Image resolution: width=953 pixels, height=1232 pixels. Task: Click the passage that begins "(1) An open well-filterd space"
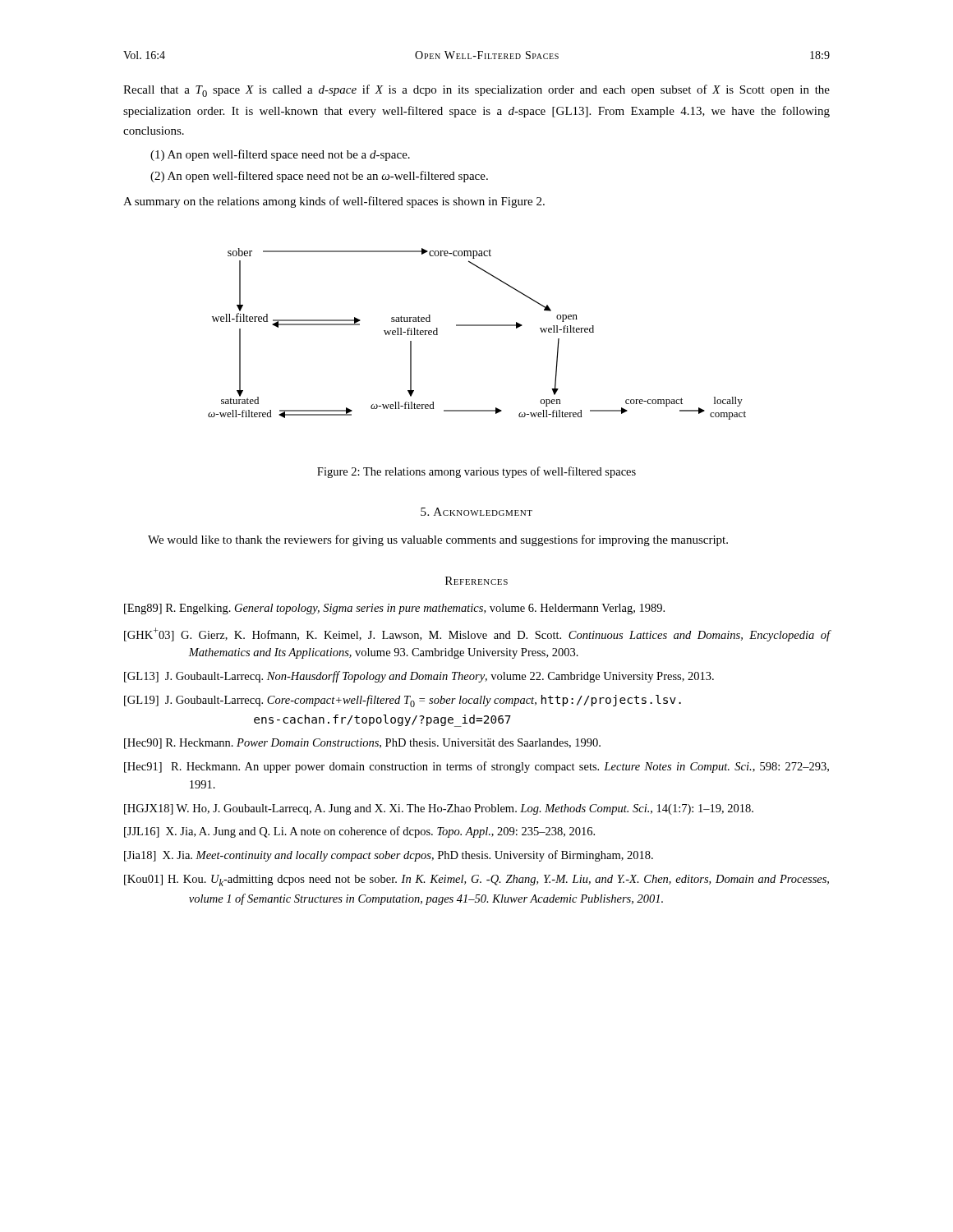coord(280,154)
